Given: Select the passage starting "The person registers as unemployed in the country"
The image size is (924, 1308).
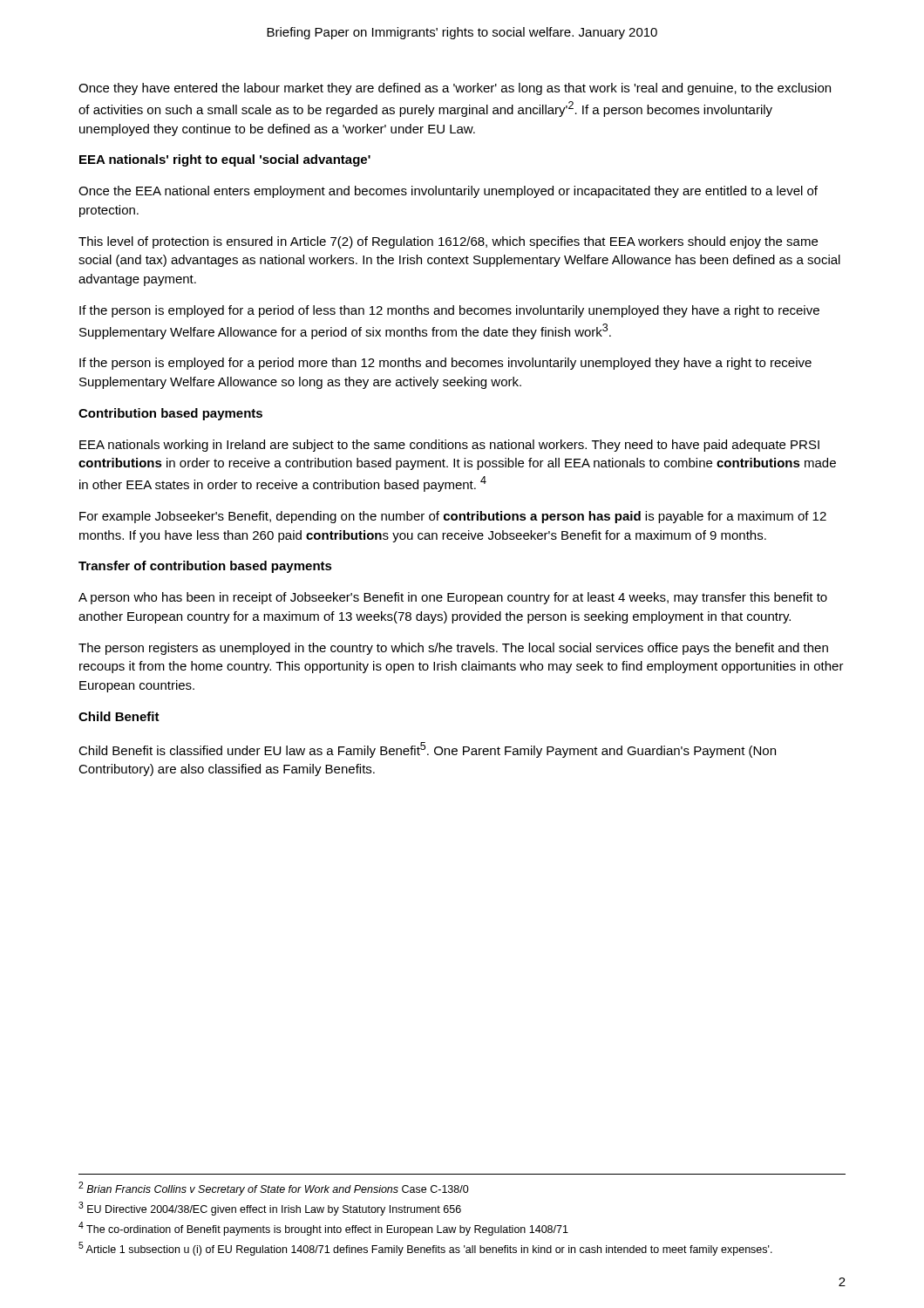Looking at the screenshot, I should click(462, 666).
